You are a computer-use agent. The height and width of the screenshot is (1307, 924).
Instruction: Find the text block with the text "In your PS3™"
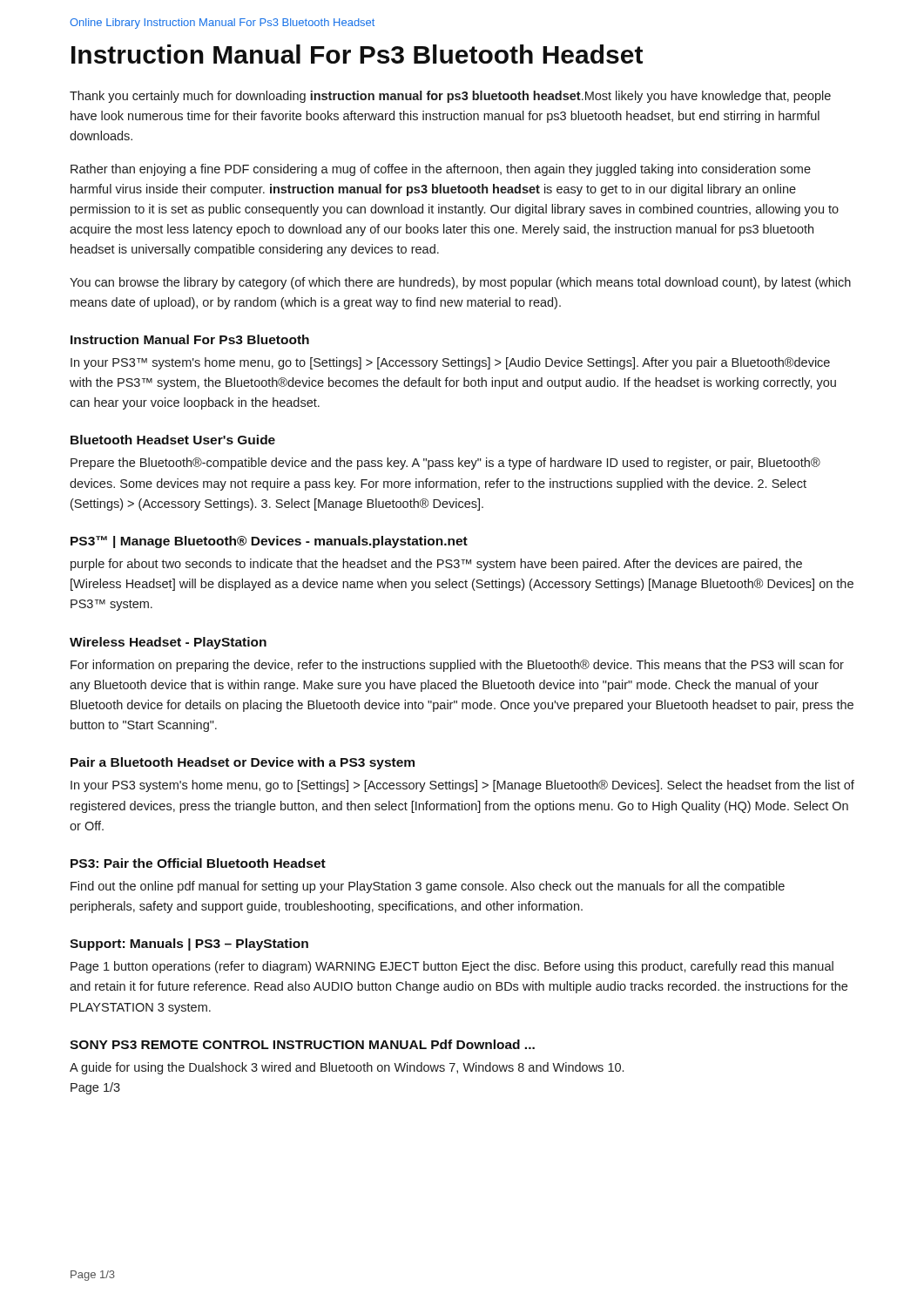(x=453, y=383)
